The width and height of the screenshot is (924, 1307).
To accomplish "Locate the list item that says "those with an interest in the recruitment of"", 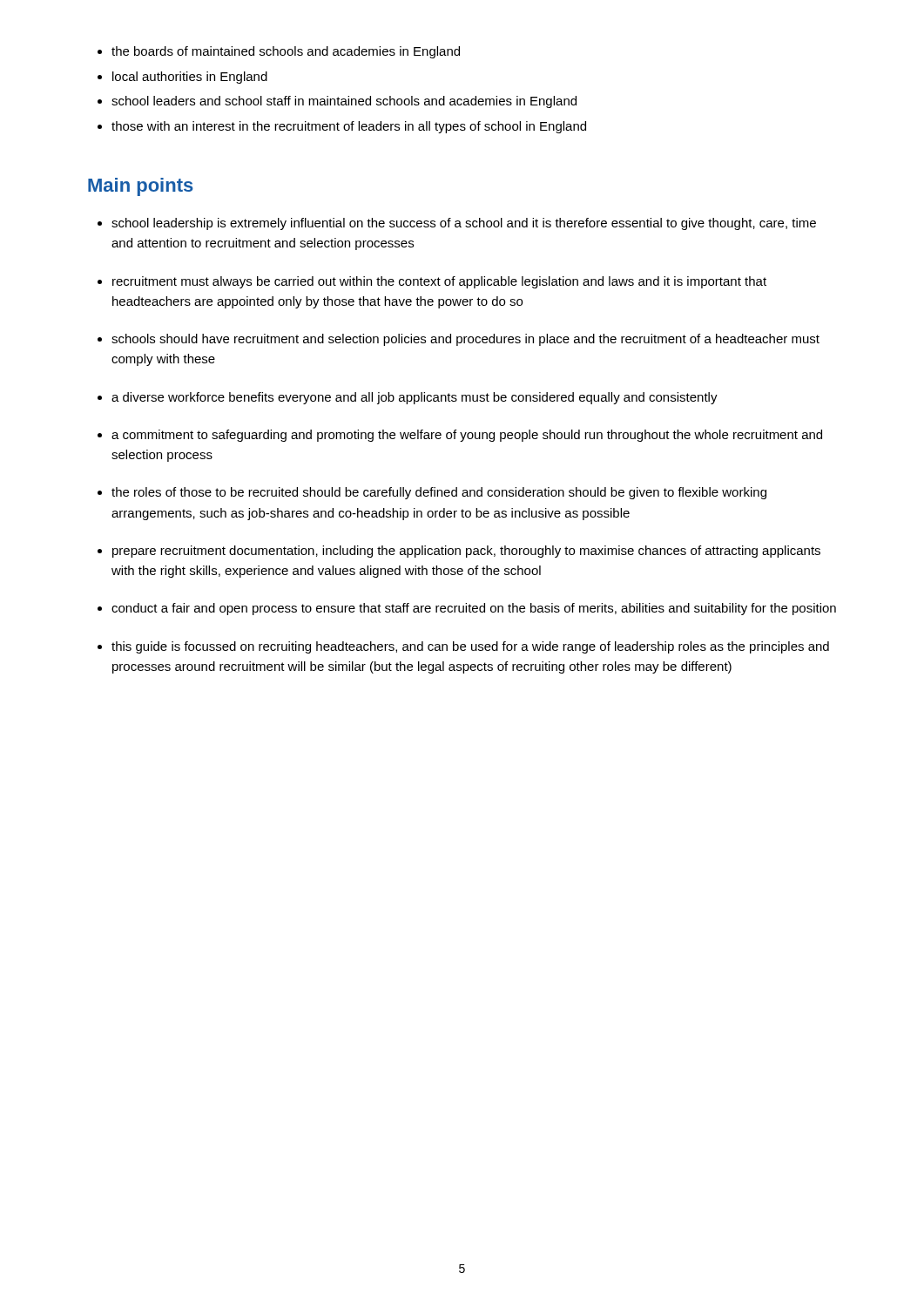I will click(349, 125).
